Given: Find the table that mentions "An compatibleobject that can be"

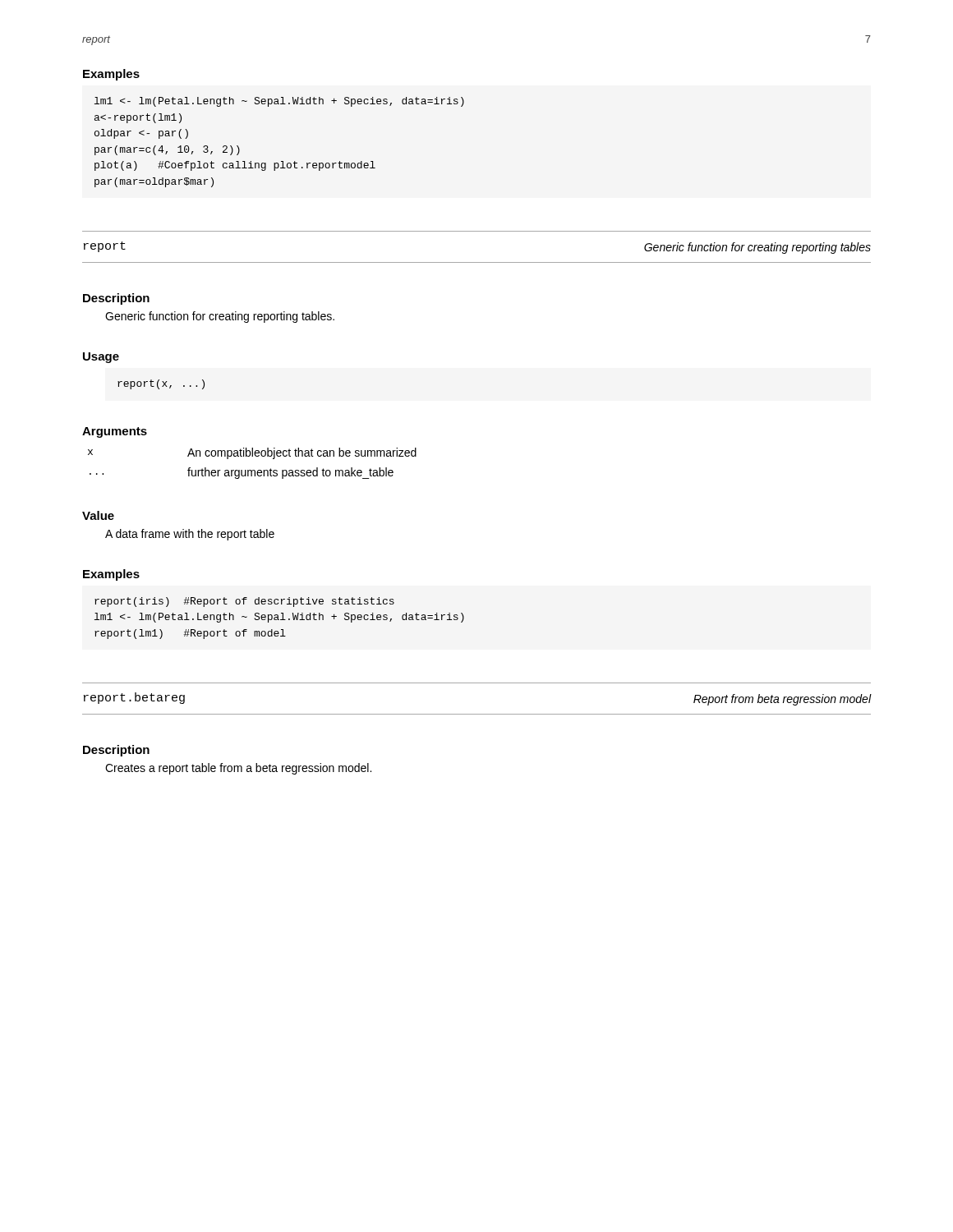Looking at the screenshot, I should tap(476, 462).
